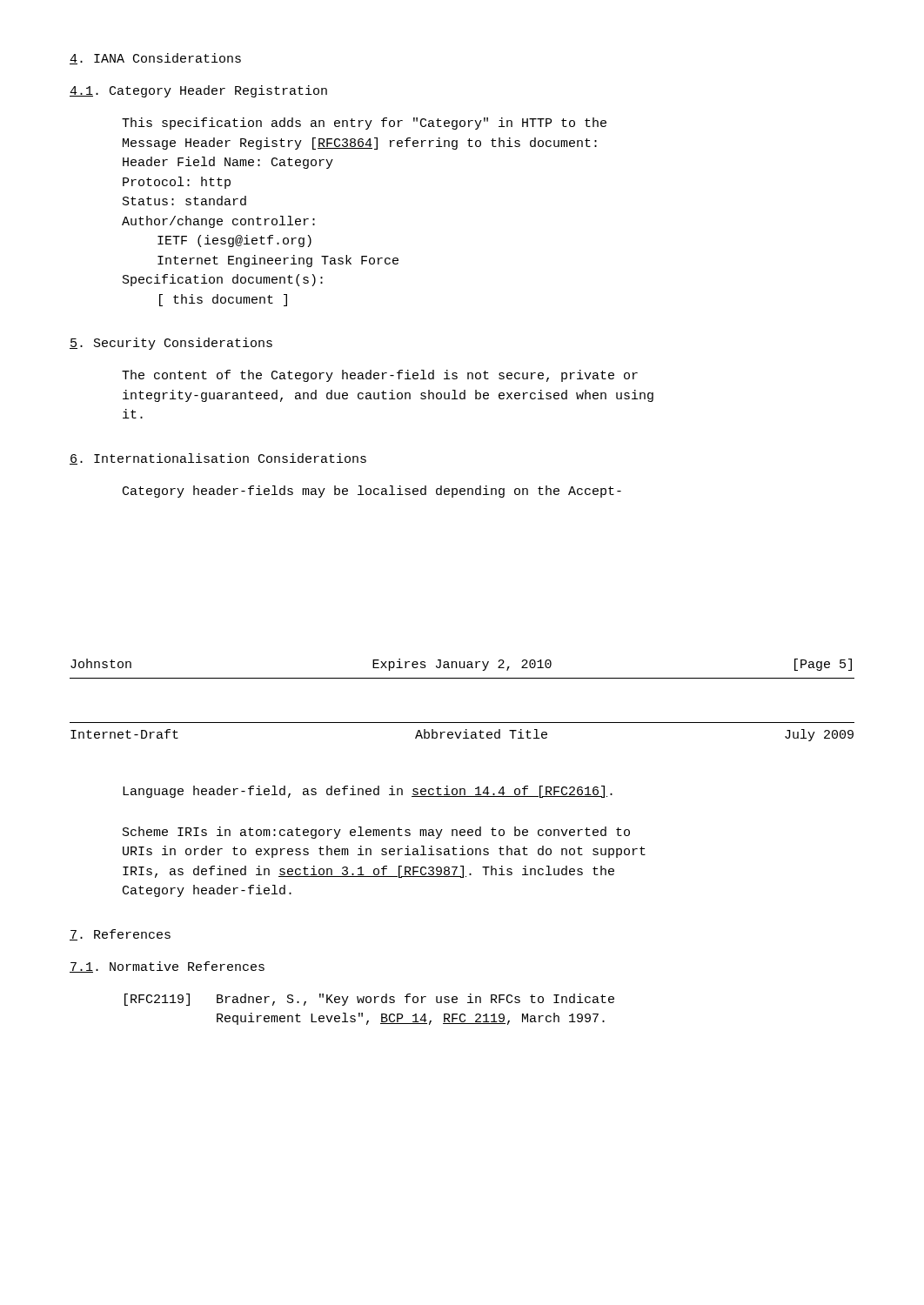Locate the text block starting "[RFC2119] Bradner, S., "Key words for use in"
The height and width of the screenshot is (1305, 924).
pos(368,1009)
